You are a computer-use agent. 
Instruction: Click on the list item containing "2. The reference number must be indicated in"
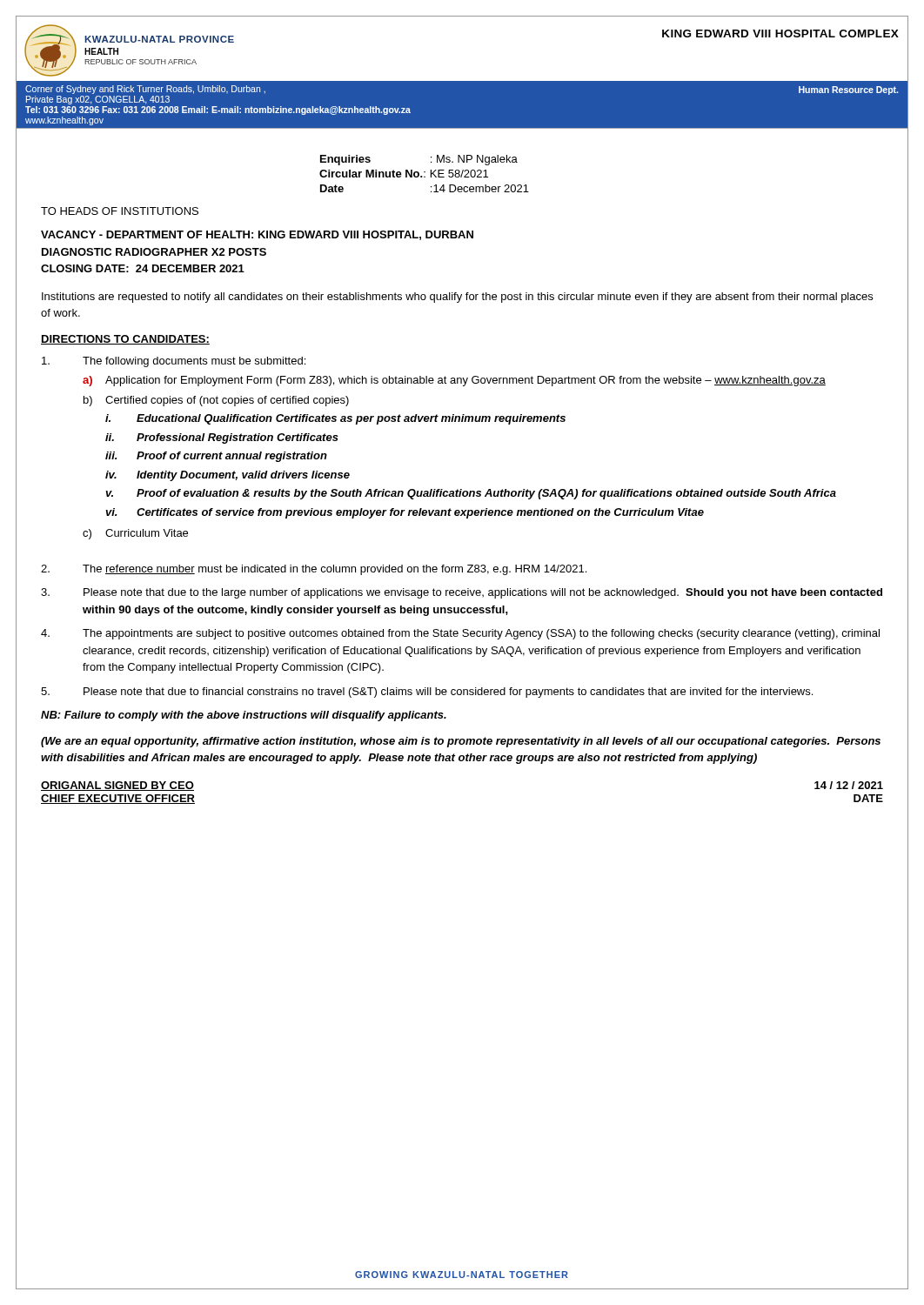click(462, 568)
